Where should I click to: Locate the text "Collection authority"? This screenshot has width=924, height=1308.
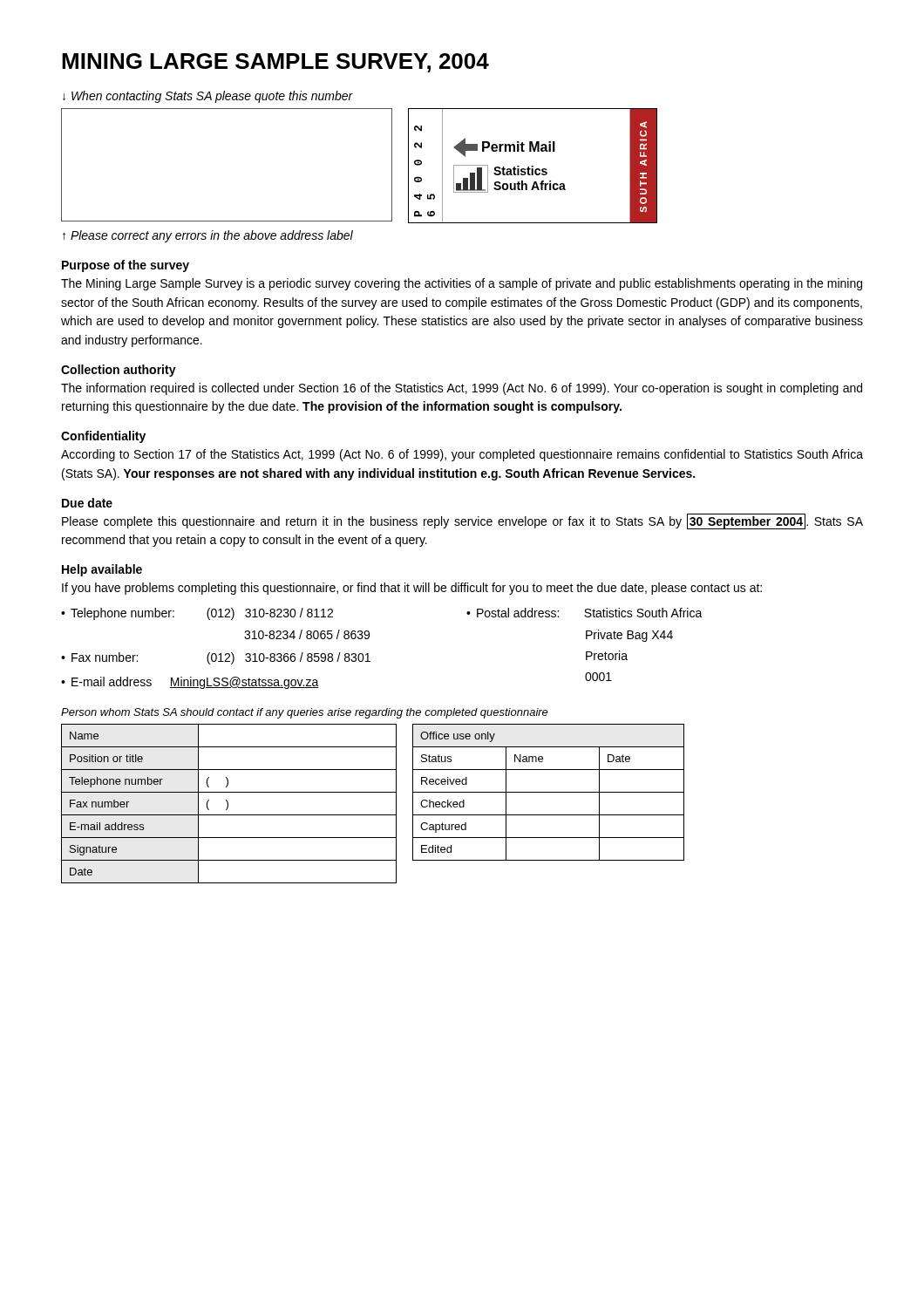coord(118,370)
